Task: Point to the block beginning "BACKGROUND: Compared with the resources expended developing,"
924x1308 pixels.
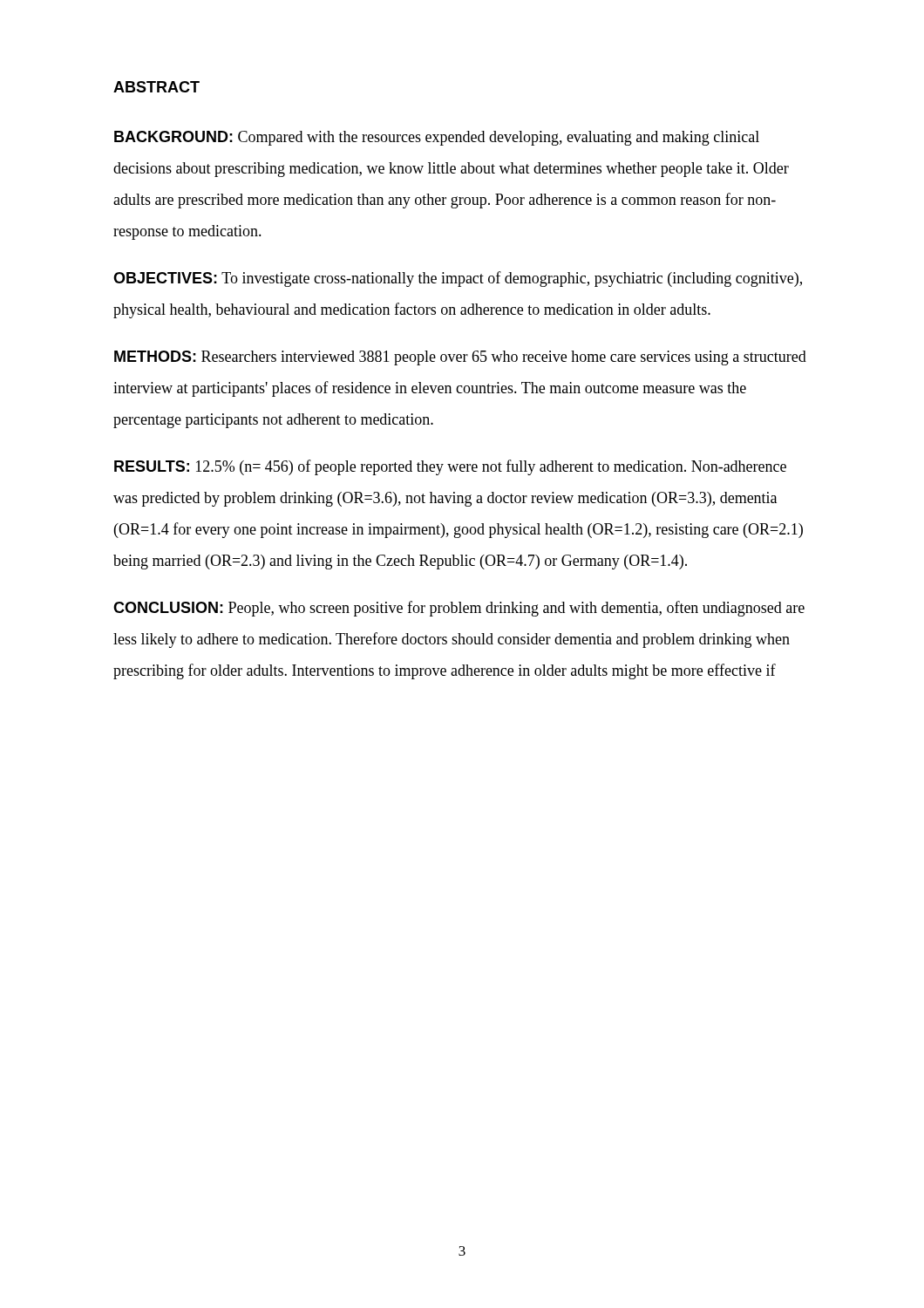Action: pyautogui.click(x=451, y=184)
